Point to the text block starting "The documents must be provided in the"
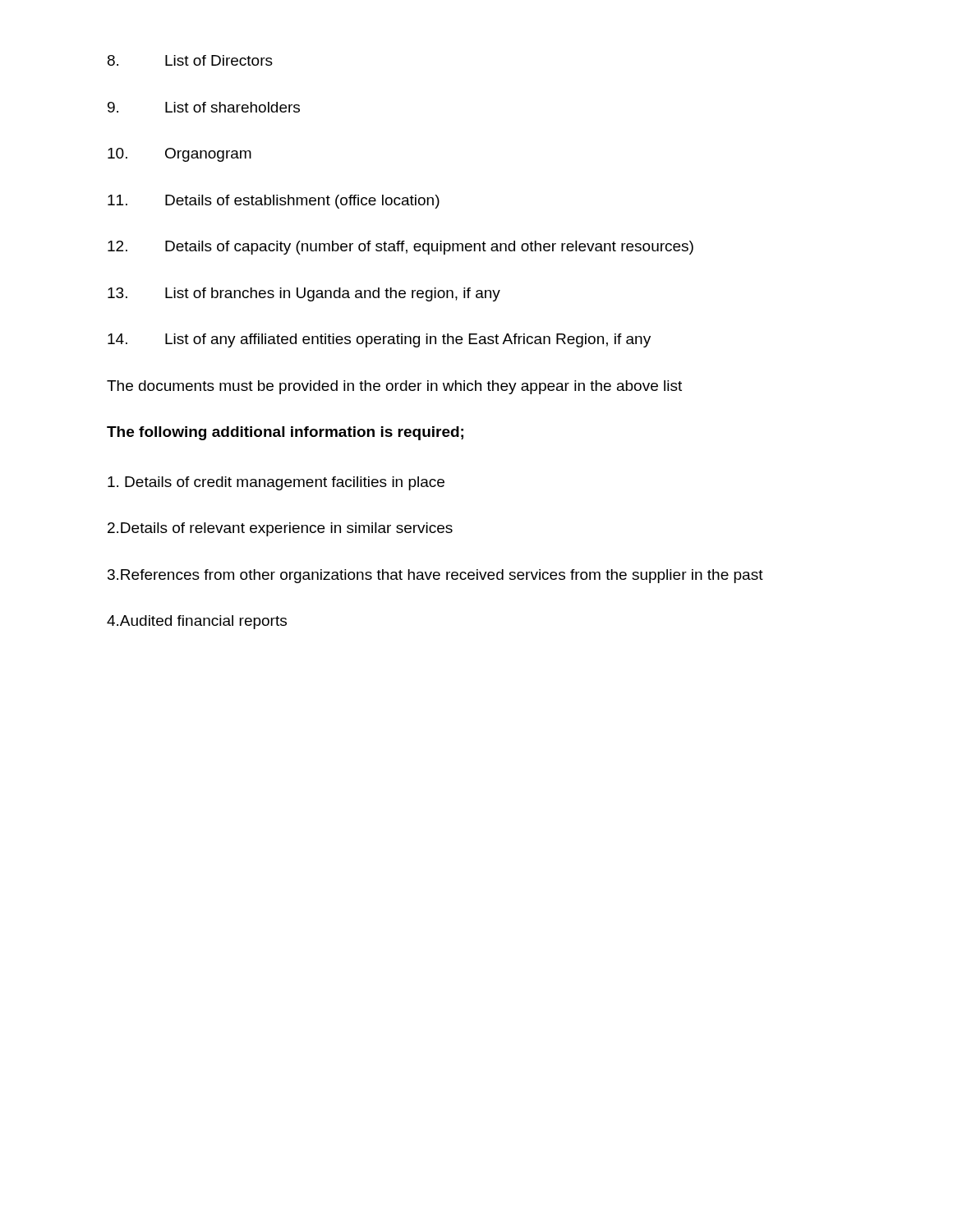The height and width of the screenshot is (1232, 953). coord(394,385)
